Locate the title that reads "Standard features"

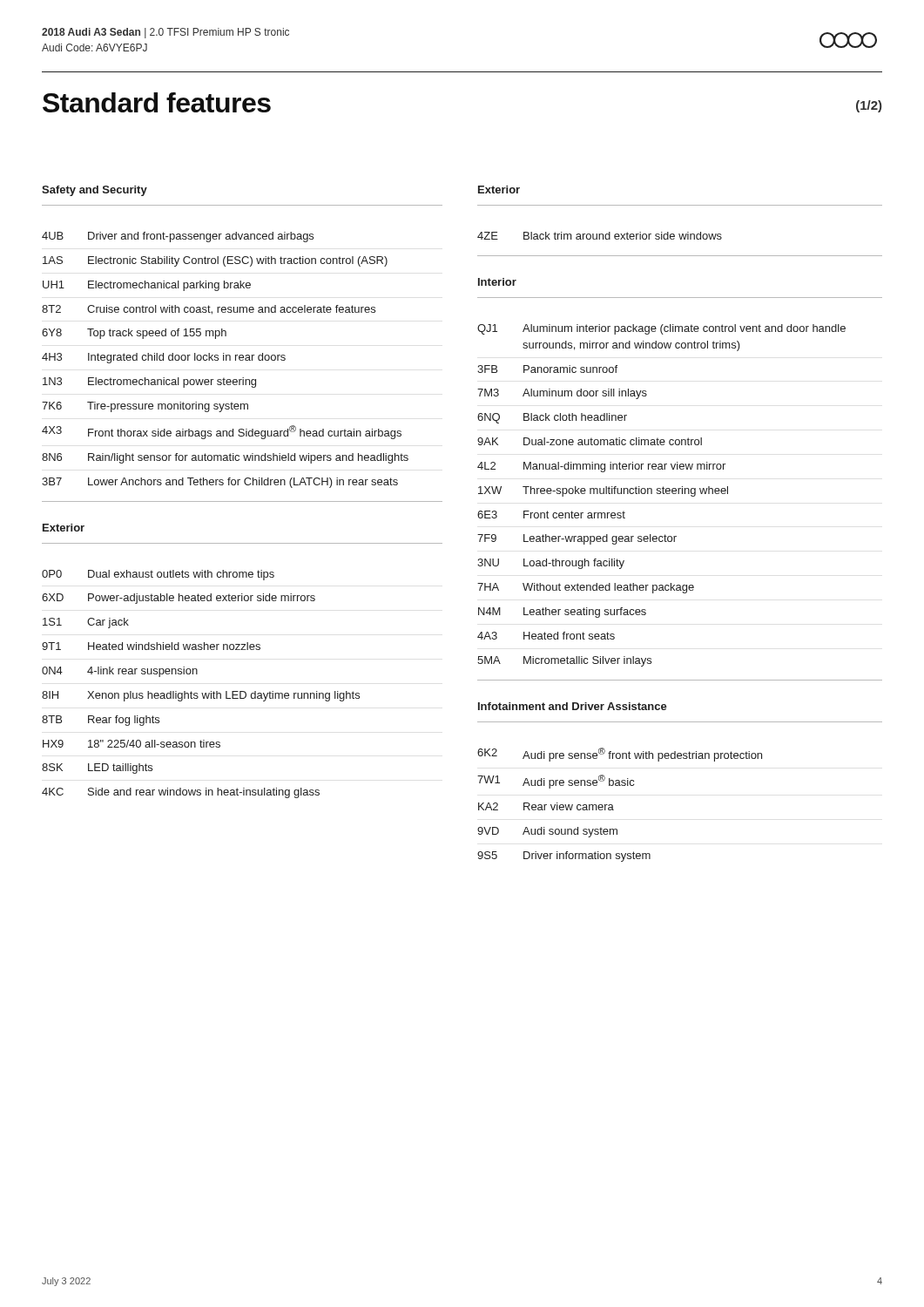pos(157,103)
